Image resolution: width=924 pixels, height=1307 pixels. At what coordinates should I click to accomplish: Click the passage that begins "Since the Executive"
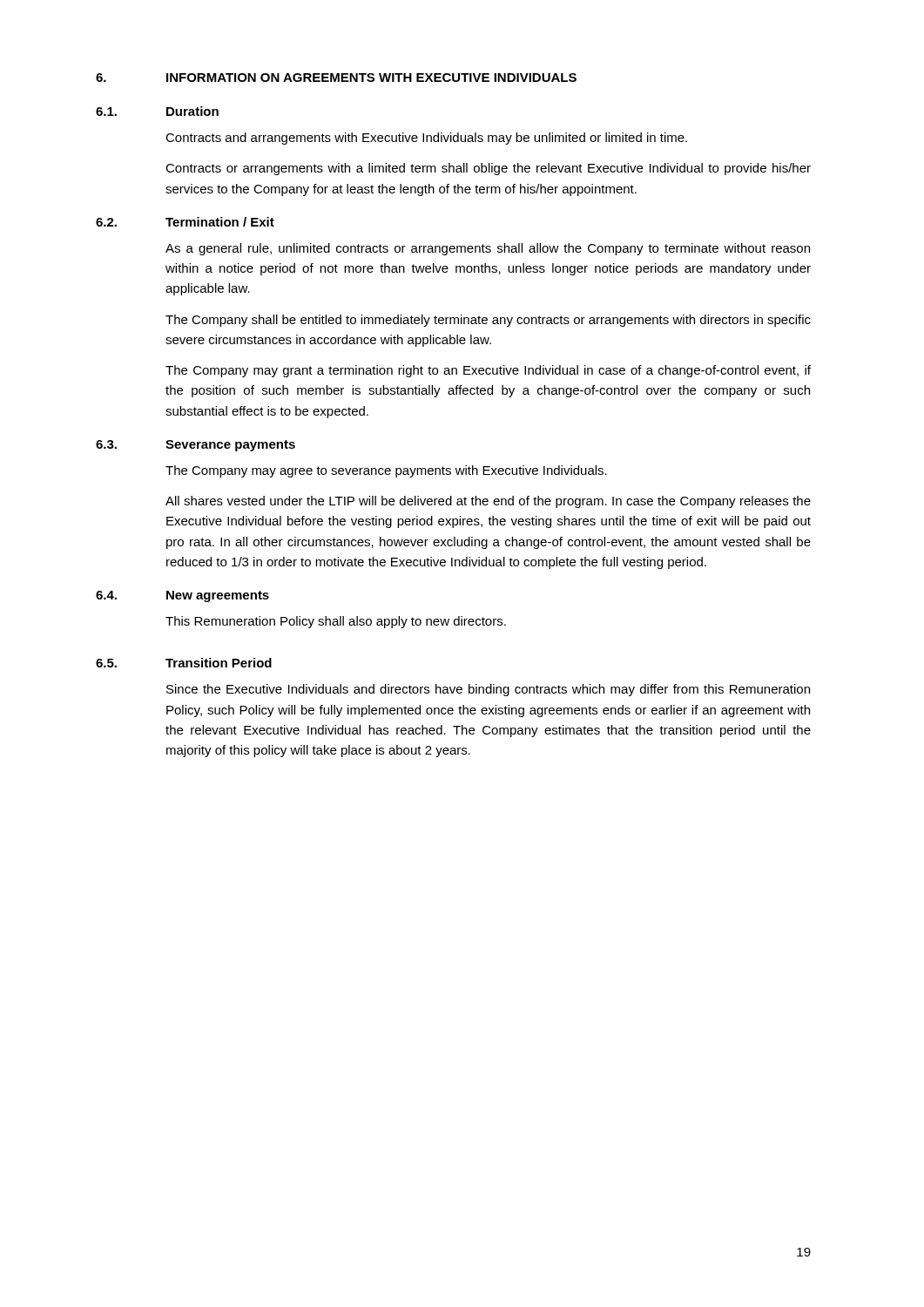click(488, 719)
